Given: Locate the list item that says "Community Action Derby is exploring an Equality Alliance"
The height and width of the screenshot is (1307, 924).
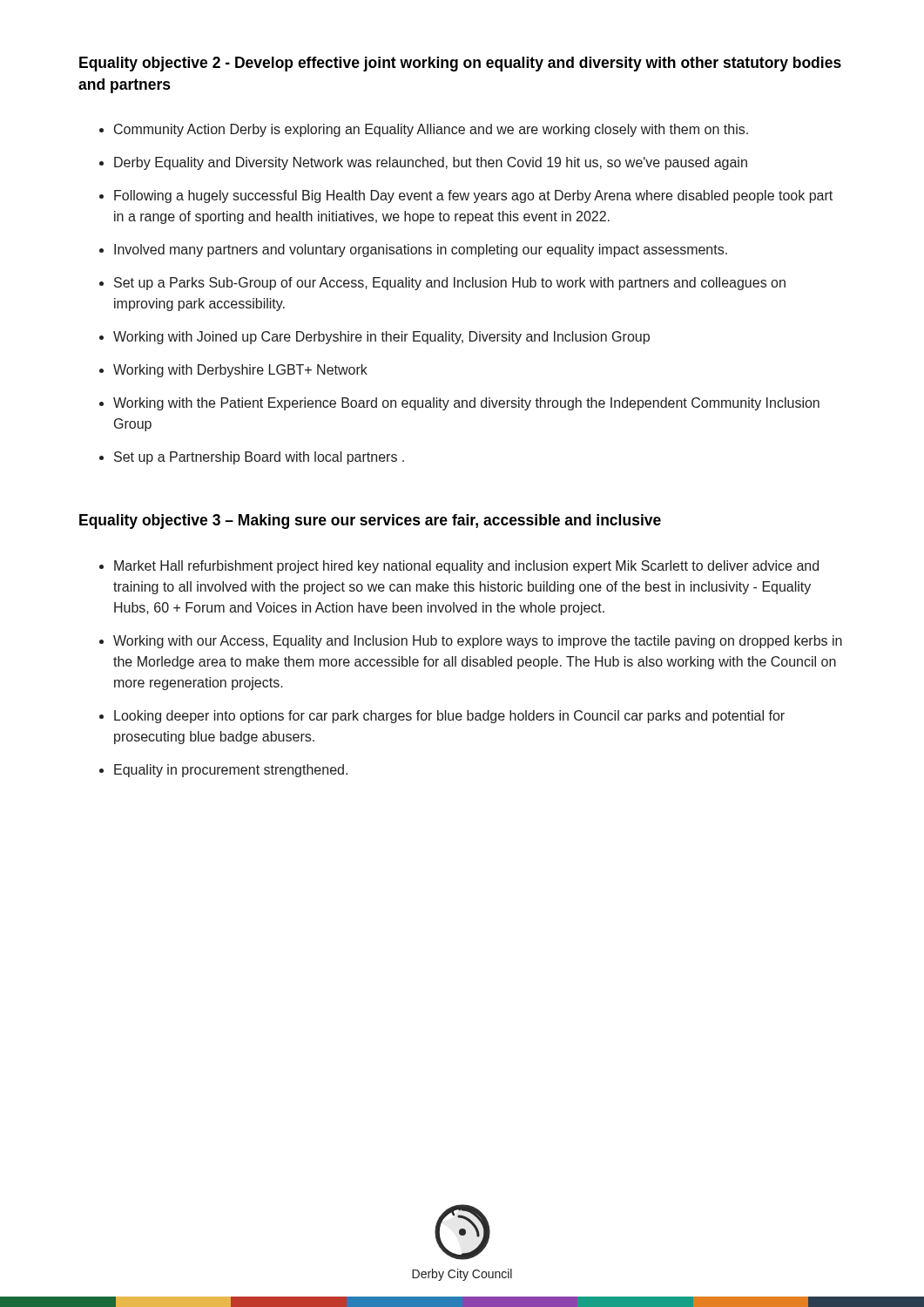Looking at the screenshot, I should (x=431, y=129).
